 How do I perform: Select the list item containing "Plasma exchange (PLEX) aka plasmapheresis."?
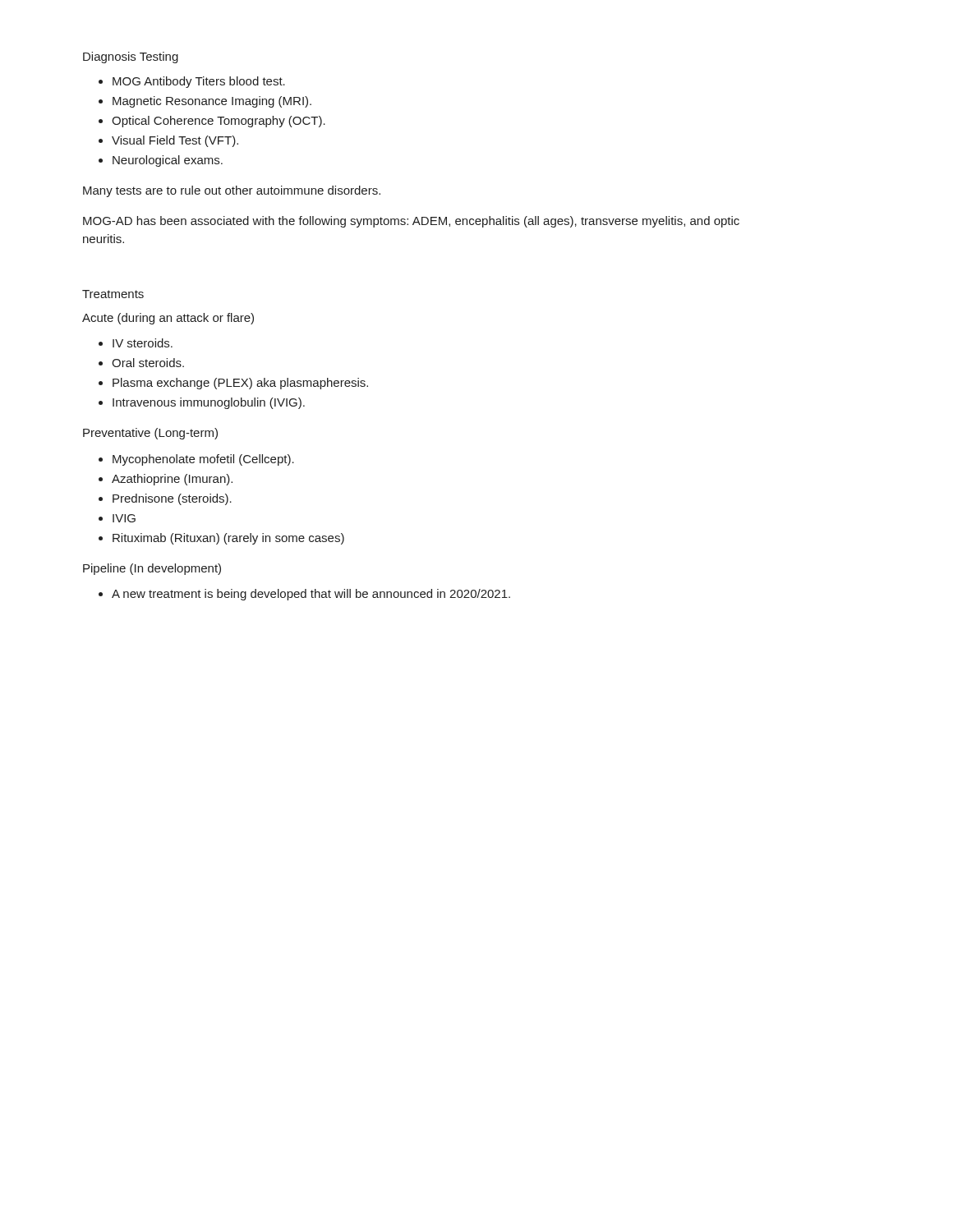click(240, 384)
